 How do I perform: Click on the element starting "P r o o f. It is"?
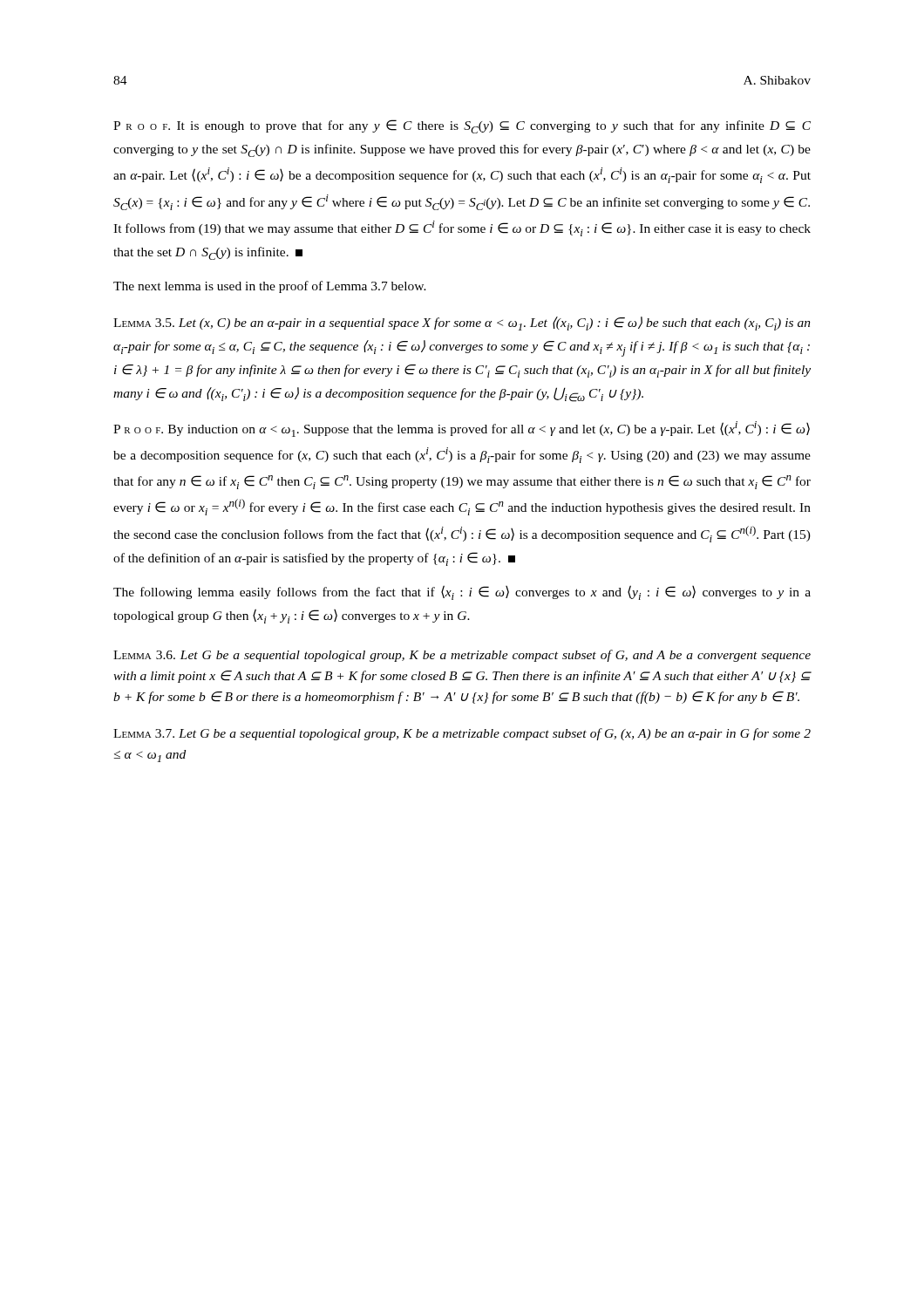click(x=462, y=190)
